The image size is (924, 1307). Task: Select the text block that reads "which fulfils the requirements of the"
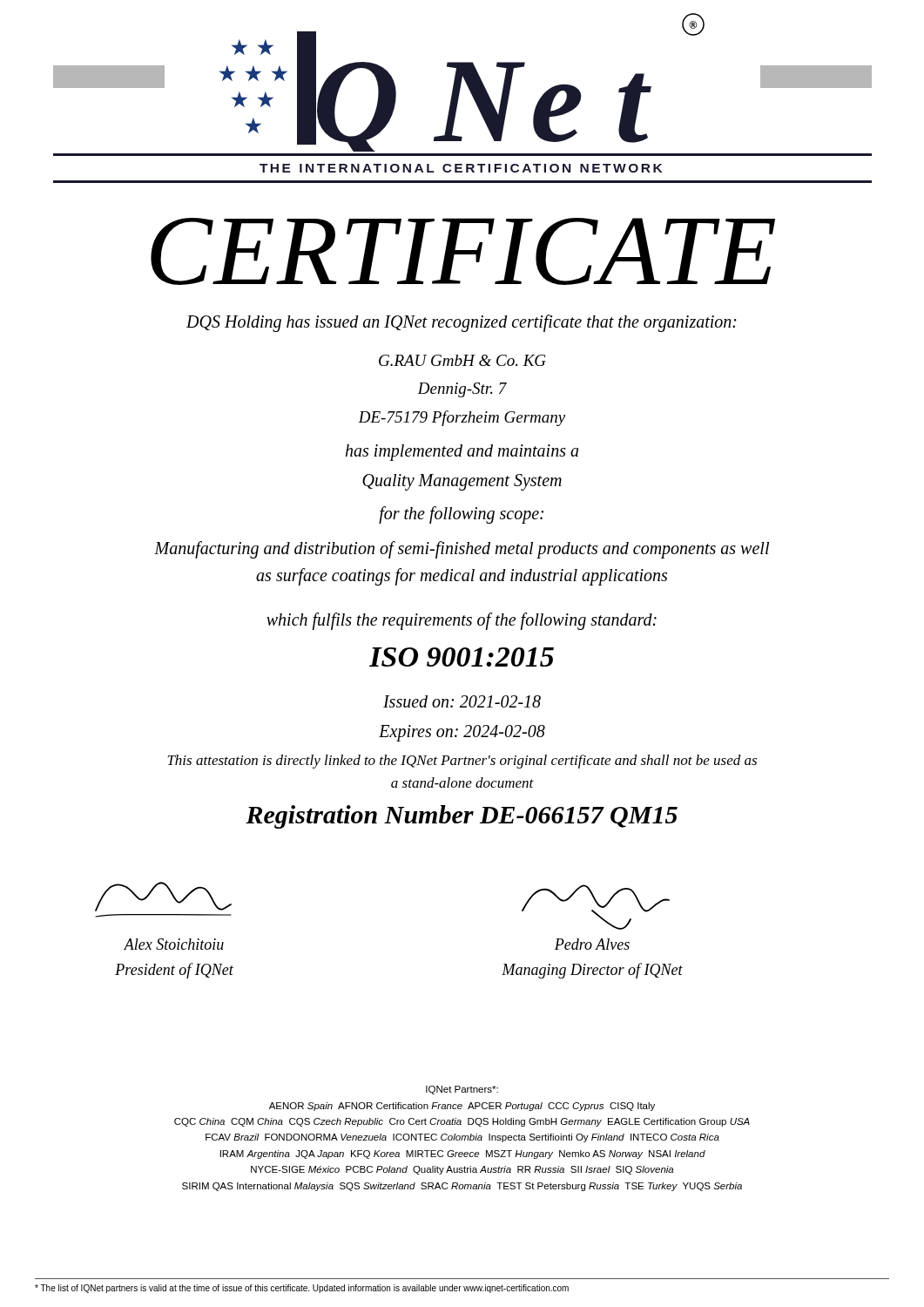[462, 620]
